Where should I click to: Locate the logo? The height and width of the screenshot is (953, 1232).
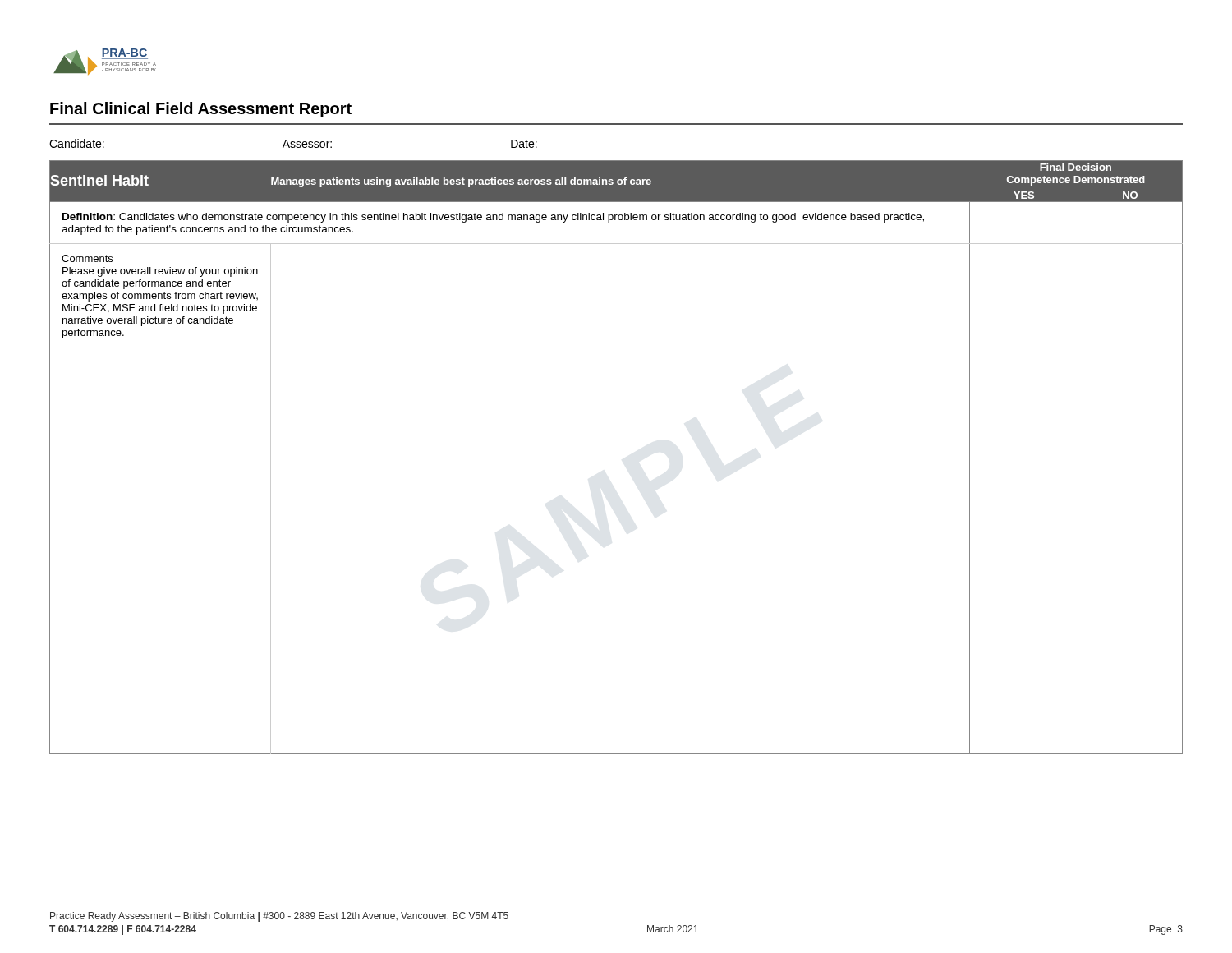[x=616, y=63]
